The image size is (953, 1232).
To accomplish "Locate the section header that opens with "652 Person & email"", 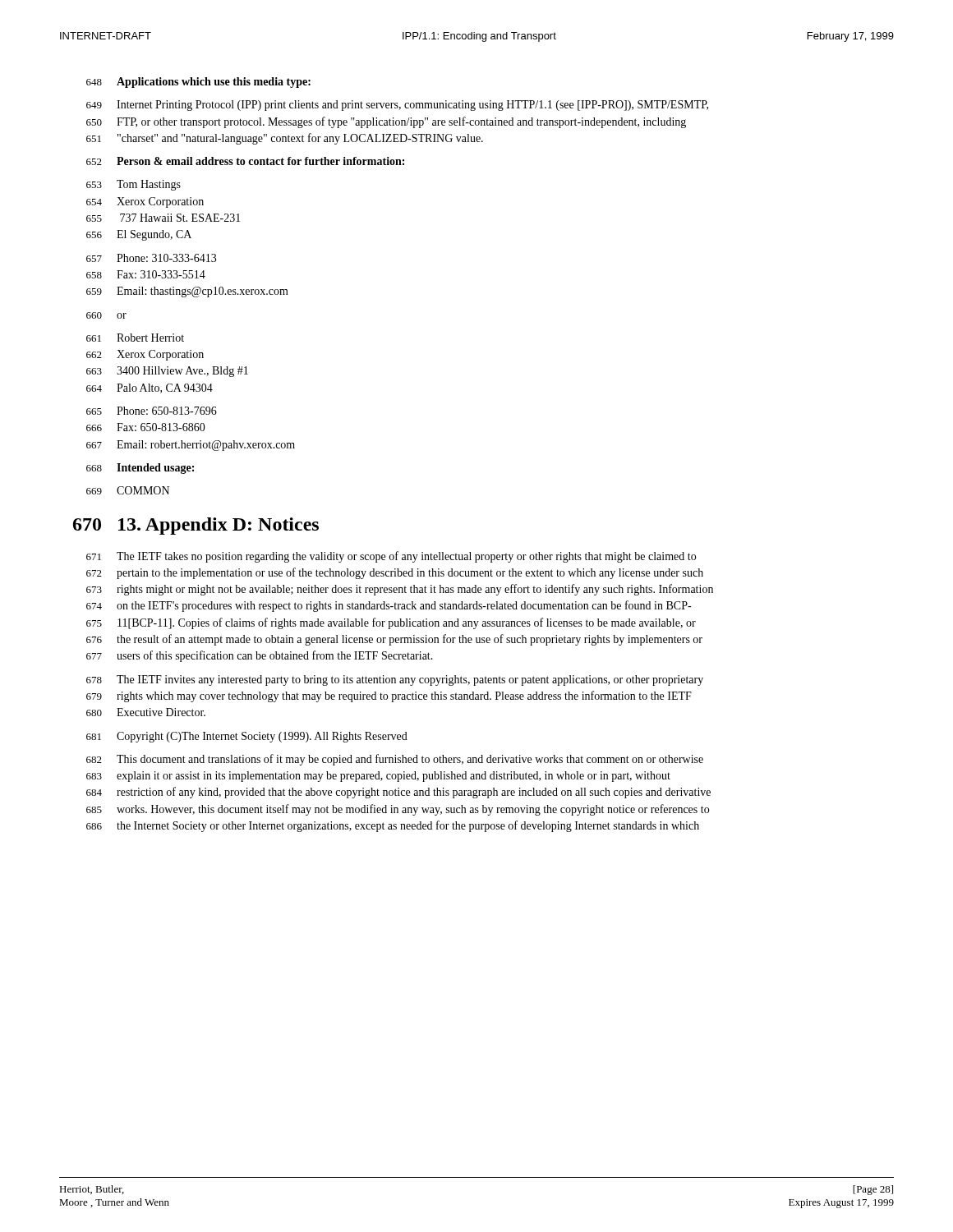I will click(x=245, y=161).
